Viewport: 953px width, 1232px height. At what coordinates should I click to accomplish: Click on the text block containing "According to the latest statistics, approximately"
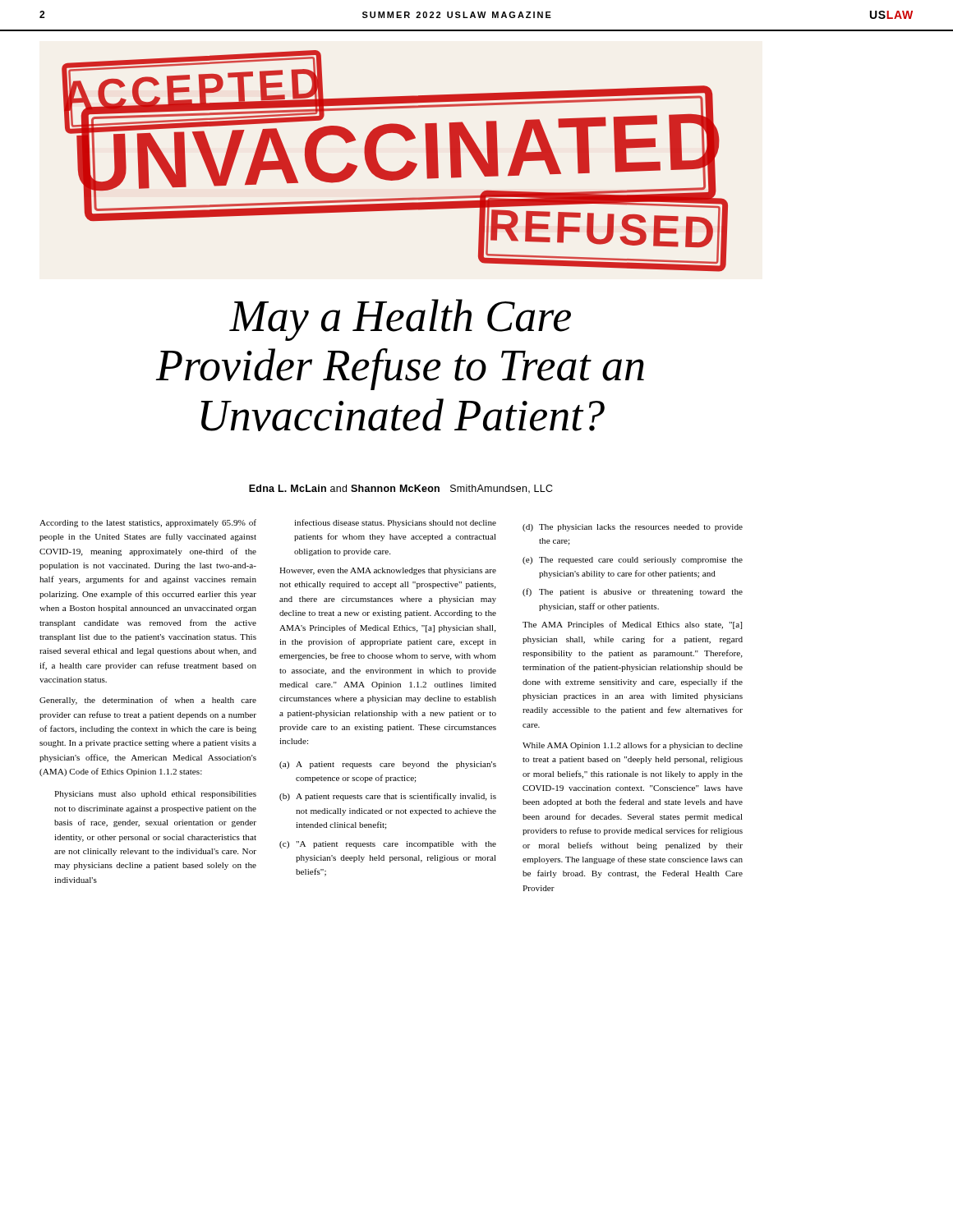pyautogui.click(x=148, y=647)
